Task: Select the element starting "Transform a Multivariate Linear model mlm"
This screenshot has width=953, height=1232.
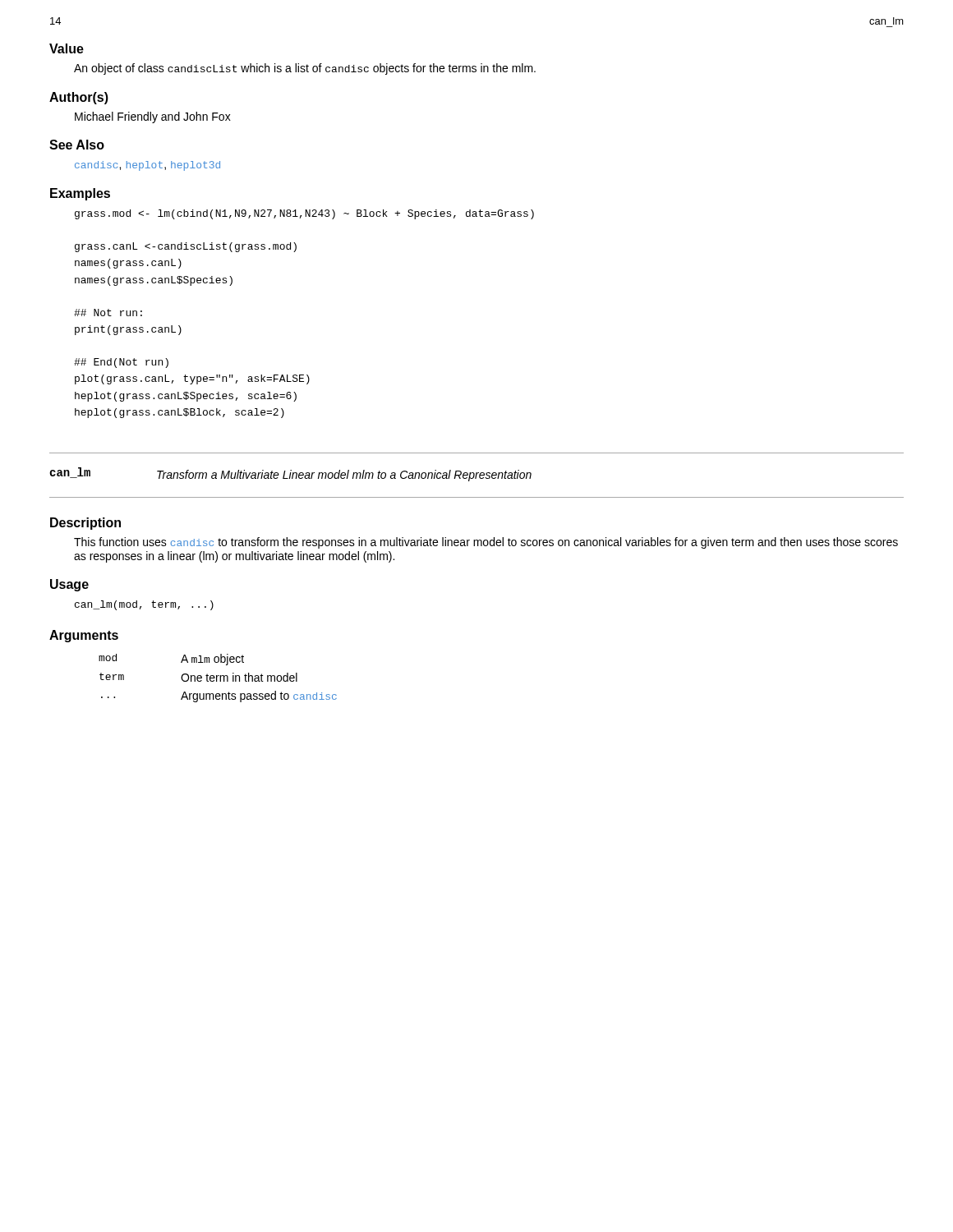Action: point(344,475)
